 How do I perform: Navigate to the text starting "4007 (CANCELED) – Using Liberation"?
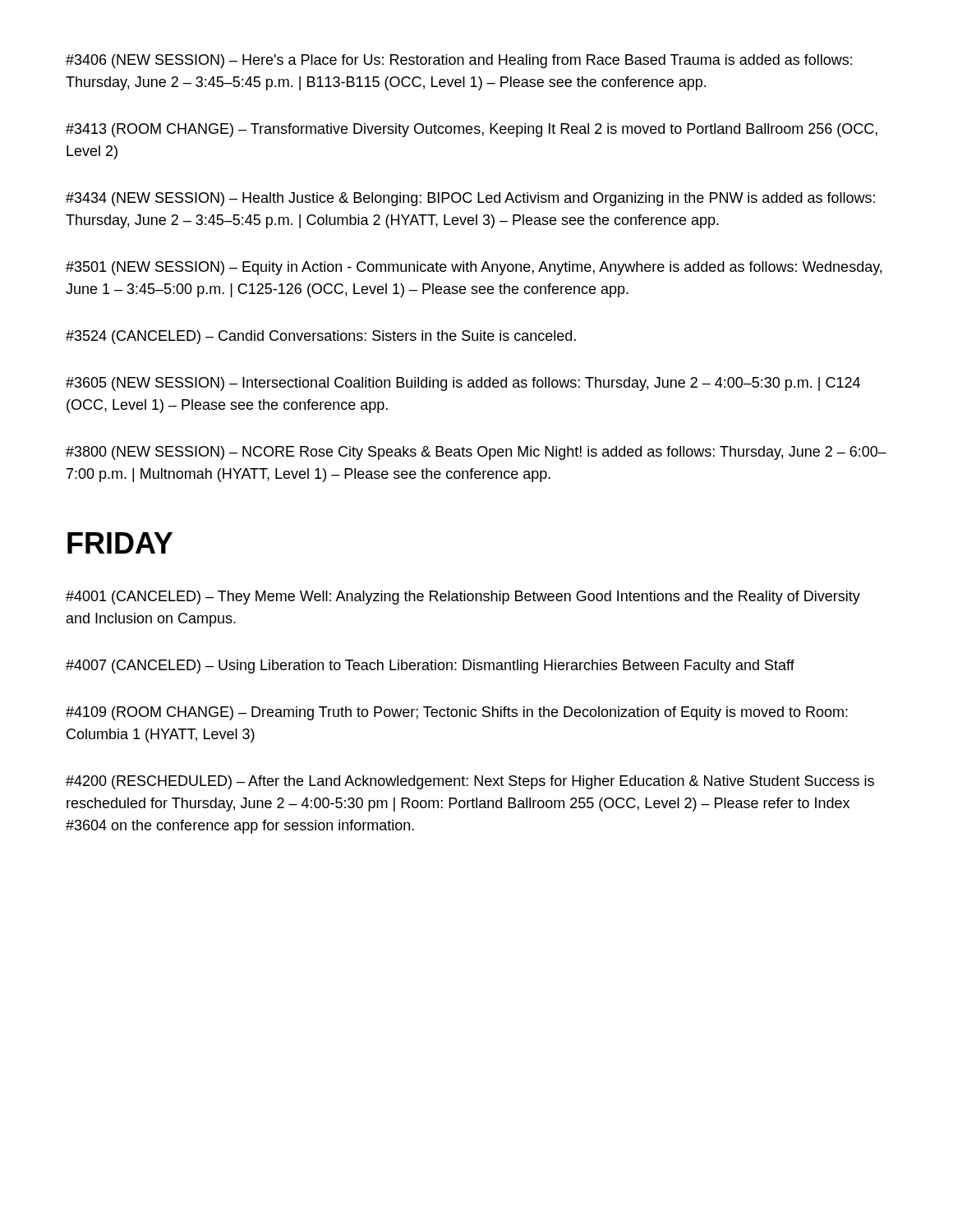pyautogui.click(x=430, y=665)
